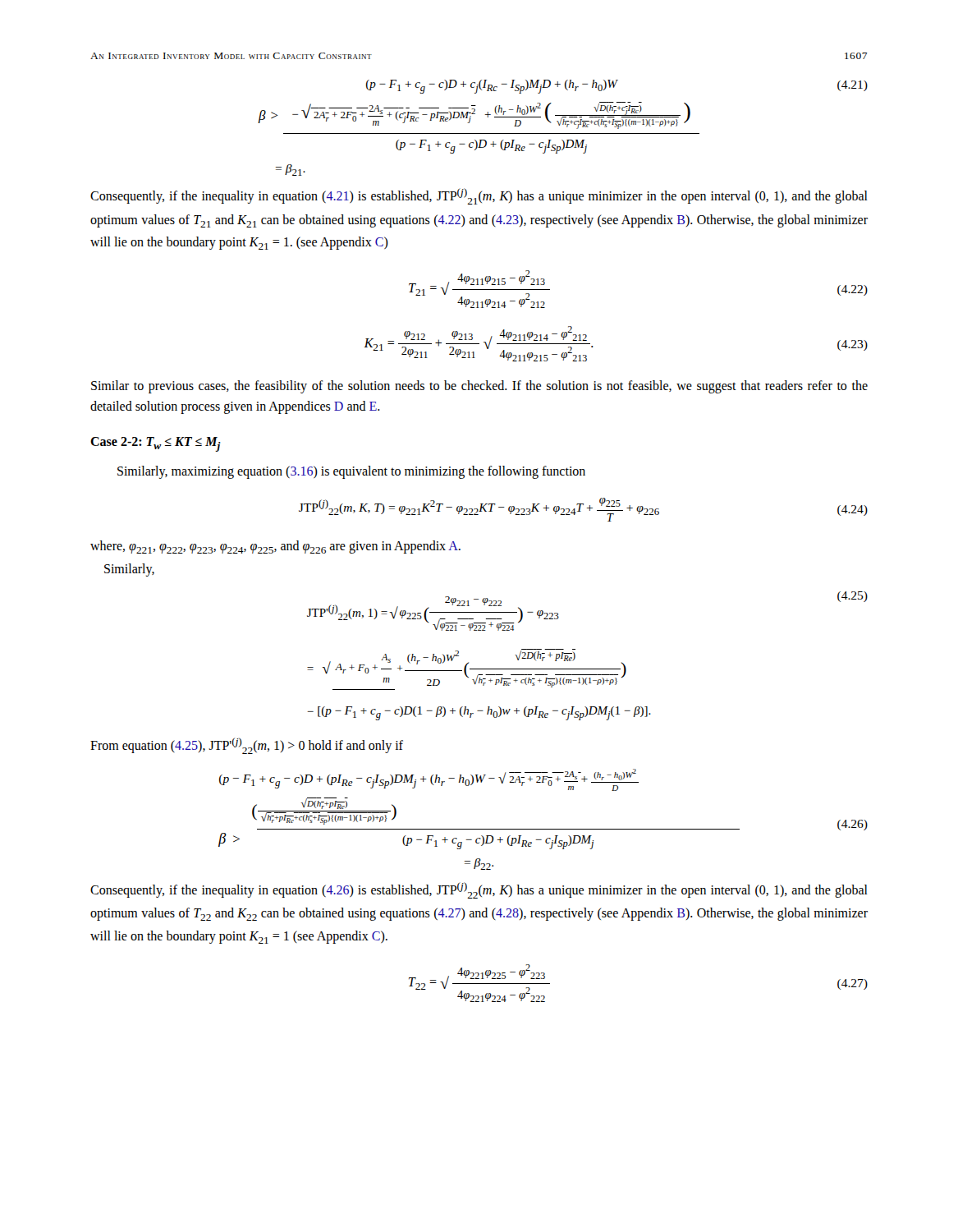Click on the formula that reads "T22 = √"

[479, 983]
